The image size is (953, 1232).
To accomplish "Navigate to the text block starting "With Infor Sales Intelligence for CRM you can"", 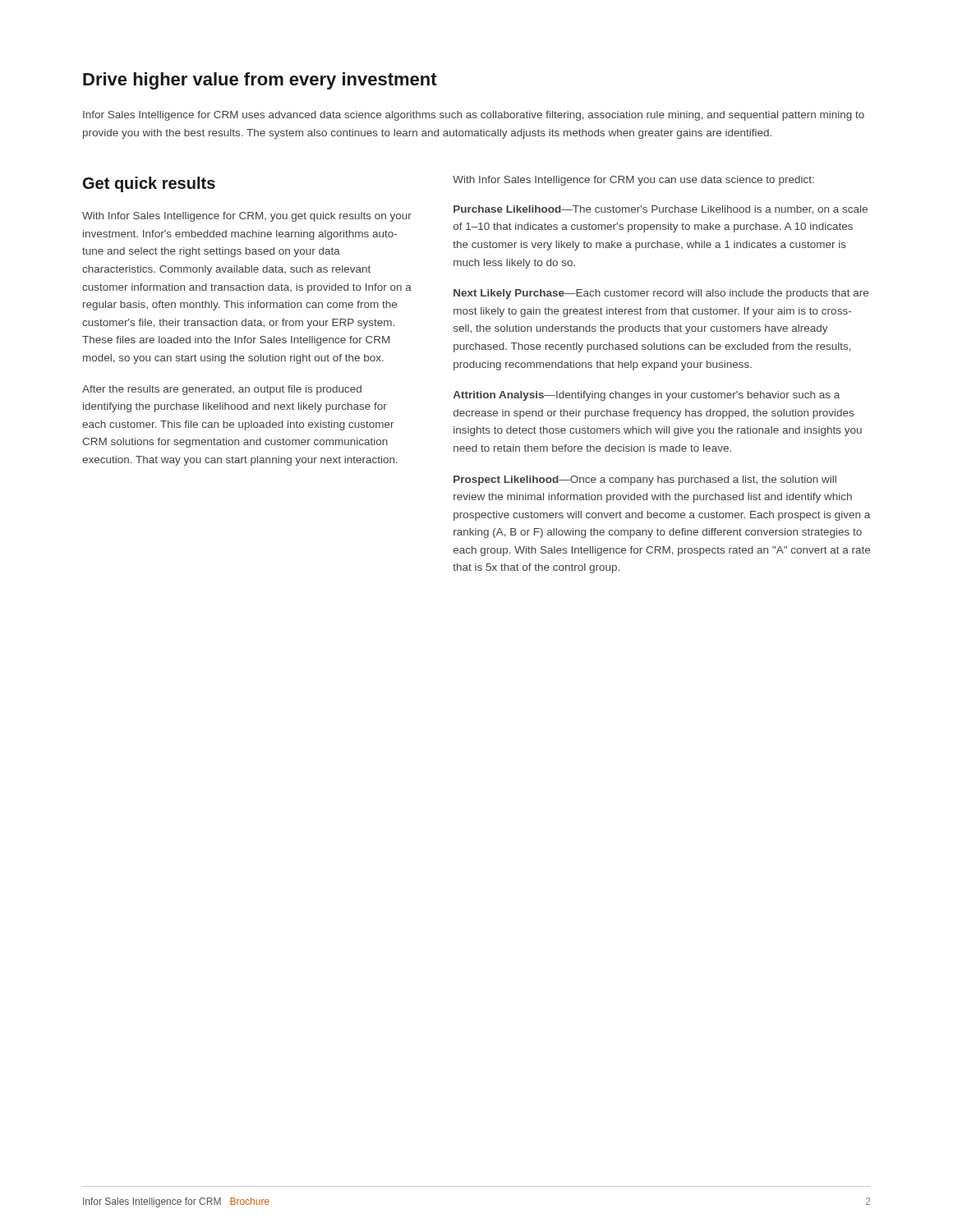I will (634, 180).
